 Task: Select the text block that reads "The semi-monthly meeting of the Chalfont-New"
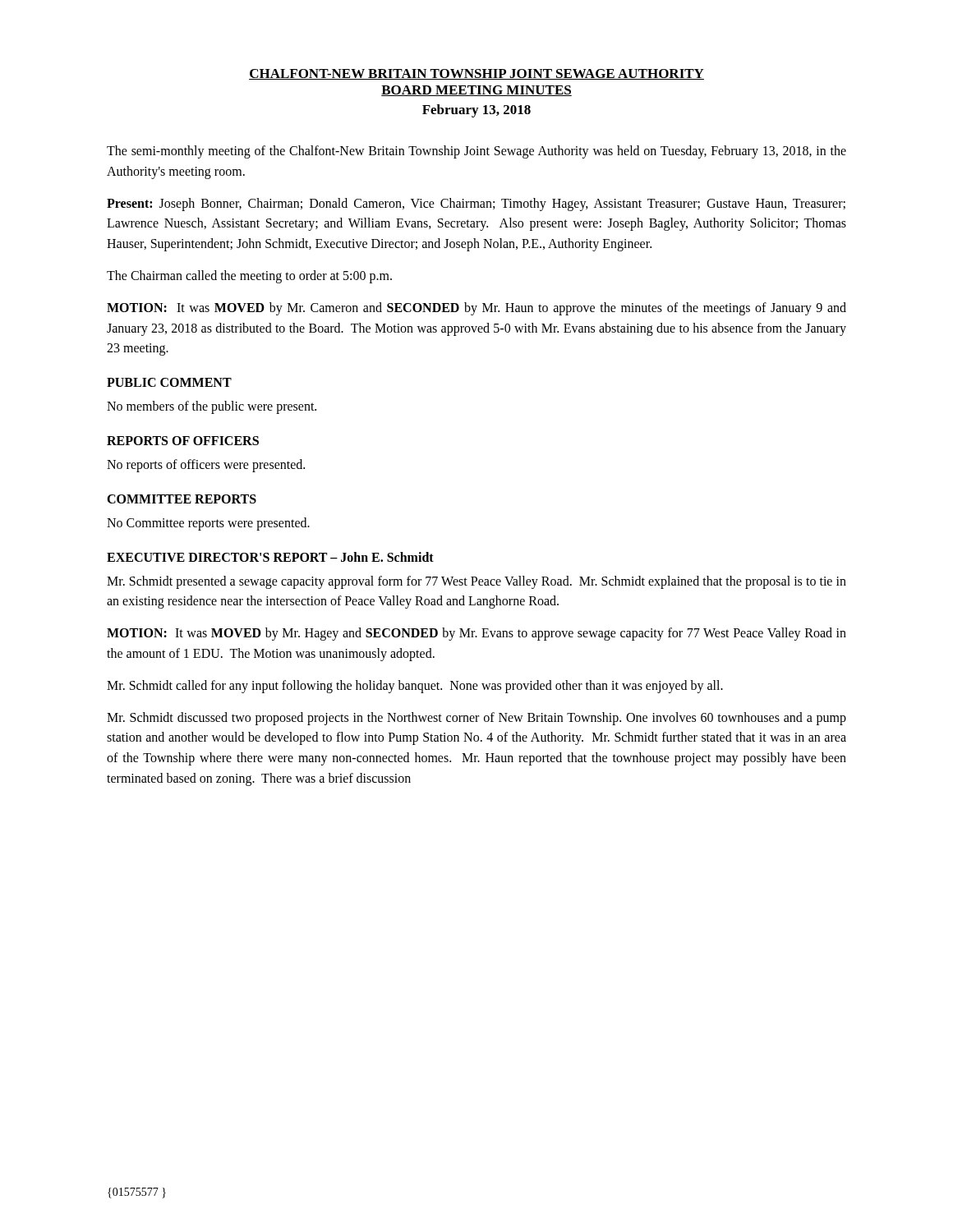click(x=476, y=161)
